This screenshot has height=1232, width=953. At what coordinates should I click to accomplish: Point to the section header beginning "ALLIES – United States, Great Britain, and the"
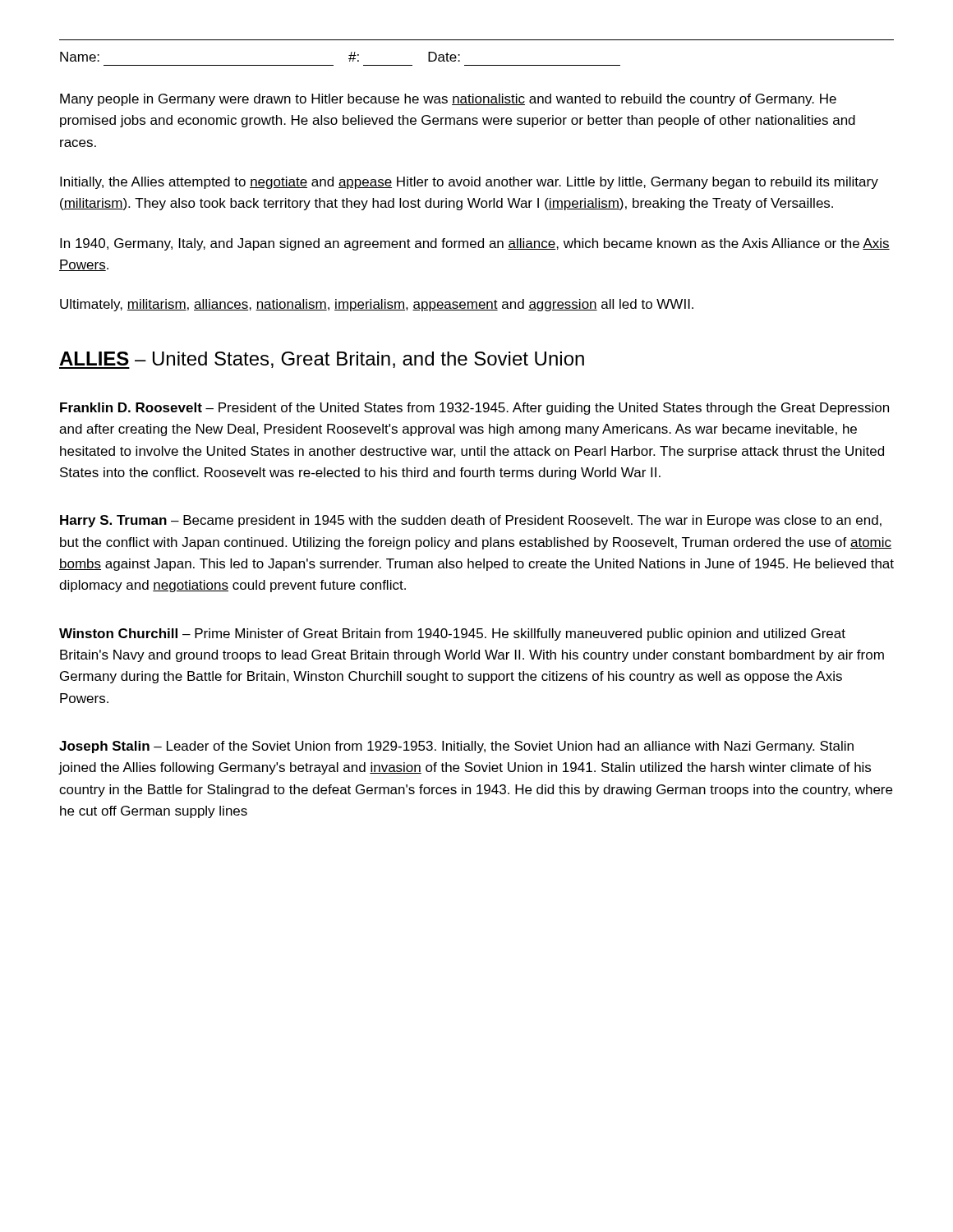coord(322,358)
